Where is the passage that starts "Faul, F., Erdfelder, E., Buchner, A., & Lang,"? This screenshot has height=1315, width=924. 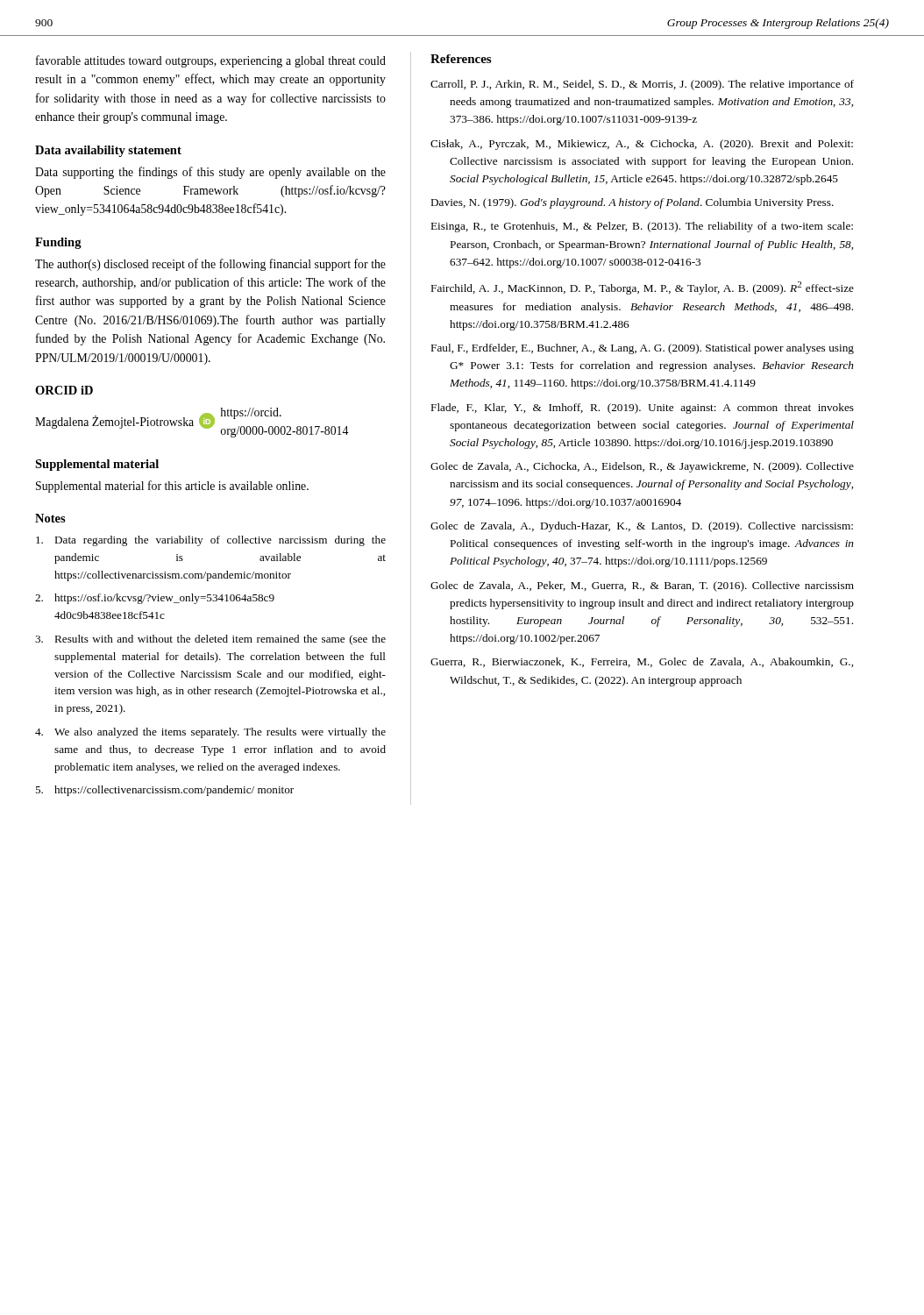[642, 365]
